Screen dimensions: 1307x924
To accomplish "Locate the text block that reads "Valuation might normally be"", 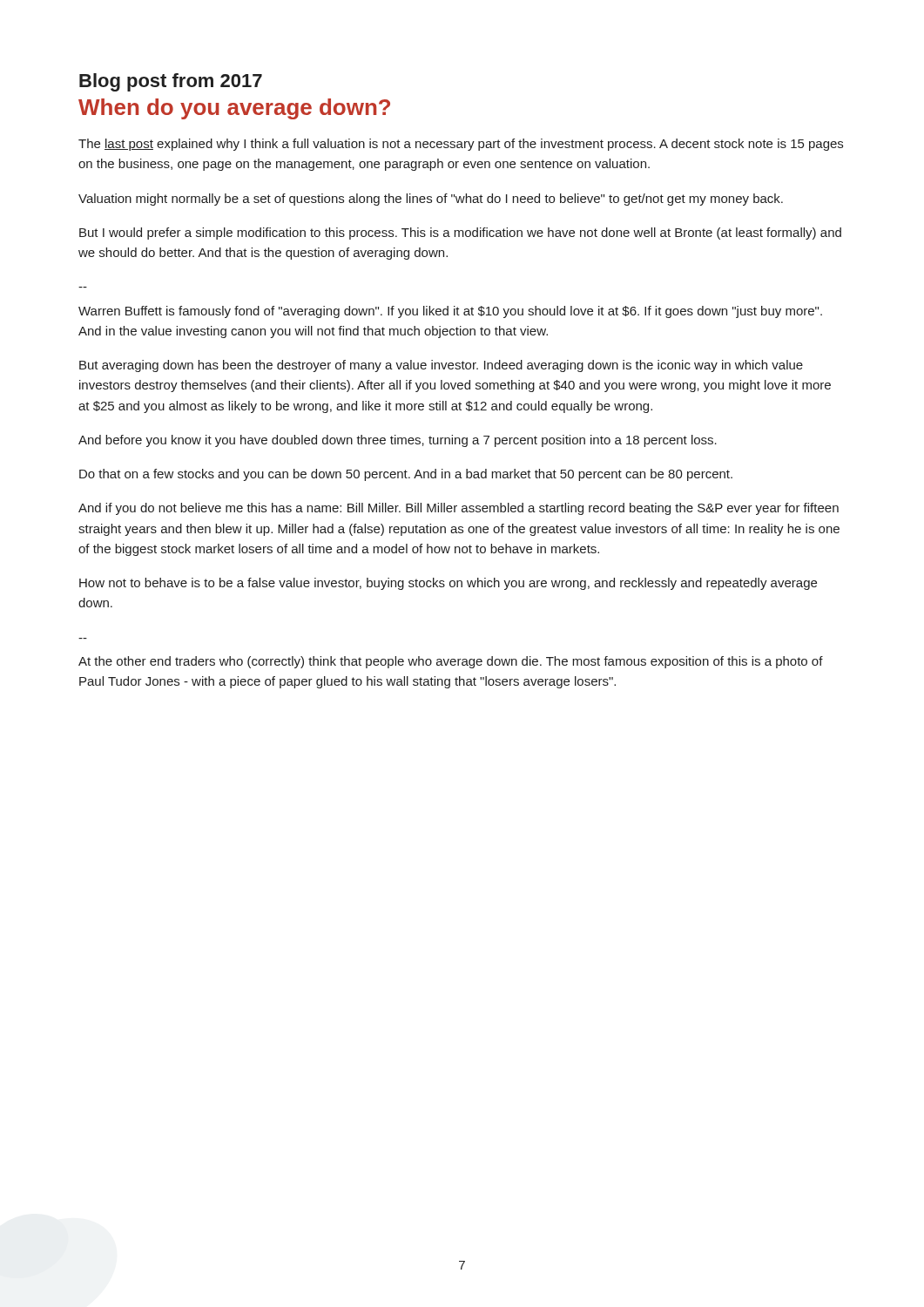I will 431,198.
